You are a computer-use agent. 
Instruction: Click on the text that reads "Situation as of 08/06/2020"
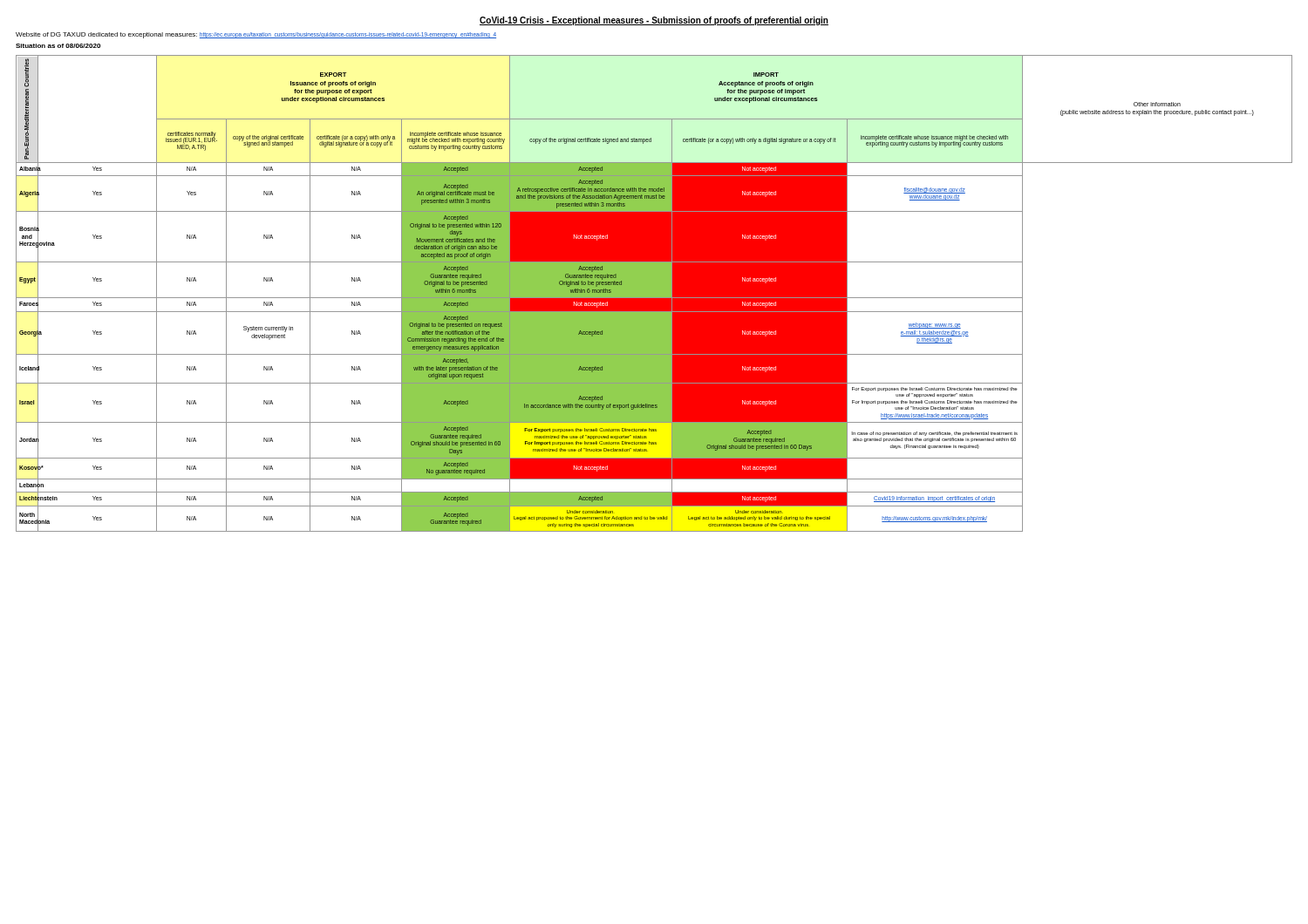58,46
